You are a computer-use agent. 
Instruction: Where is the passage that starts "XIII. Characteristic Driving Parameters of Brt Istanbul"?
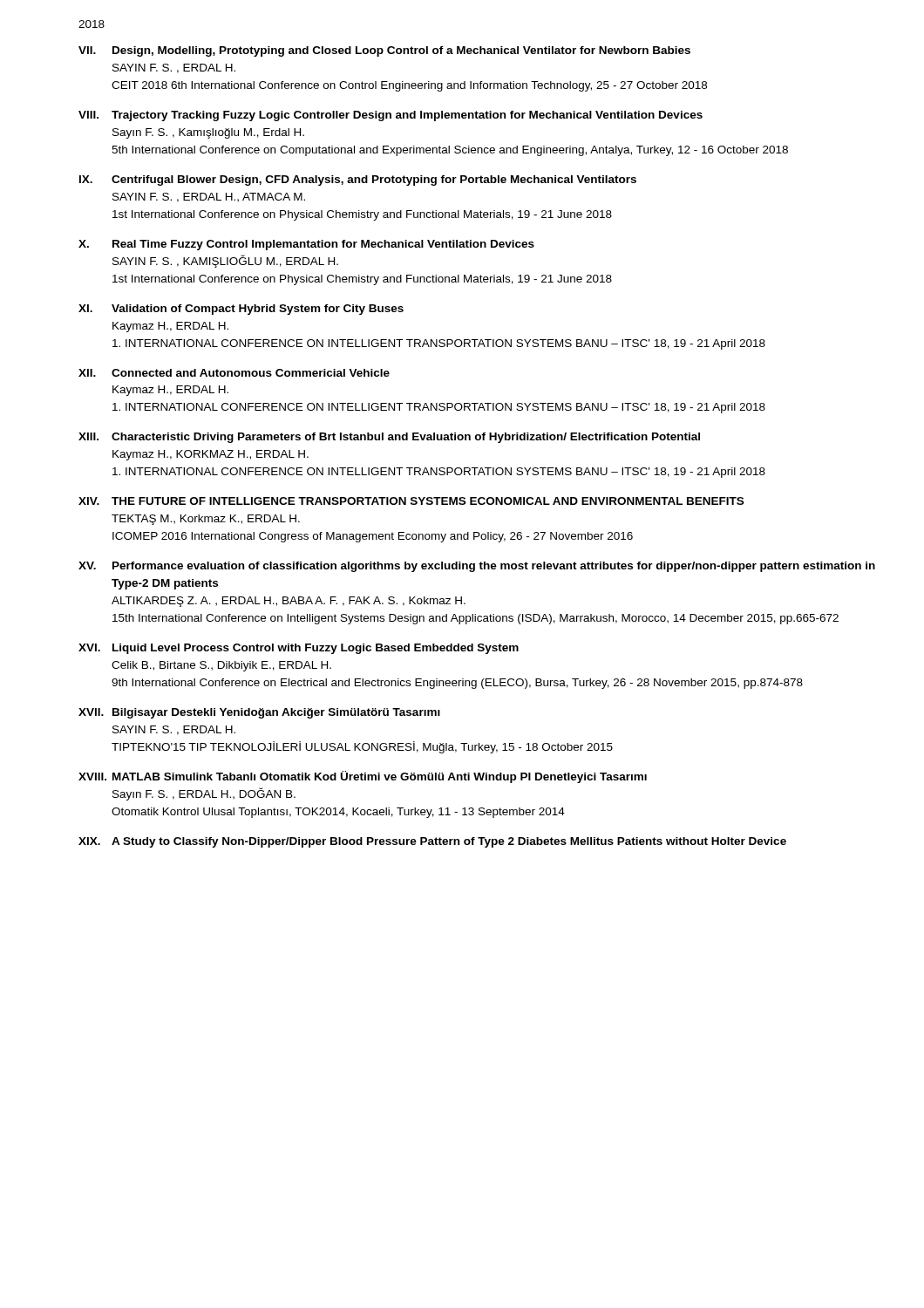point(389,438)
